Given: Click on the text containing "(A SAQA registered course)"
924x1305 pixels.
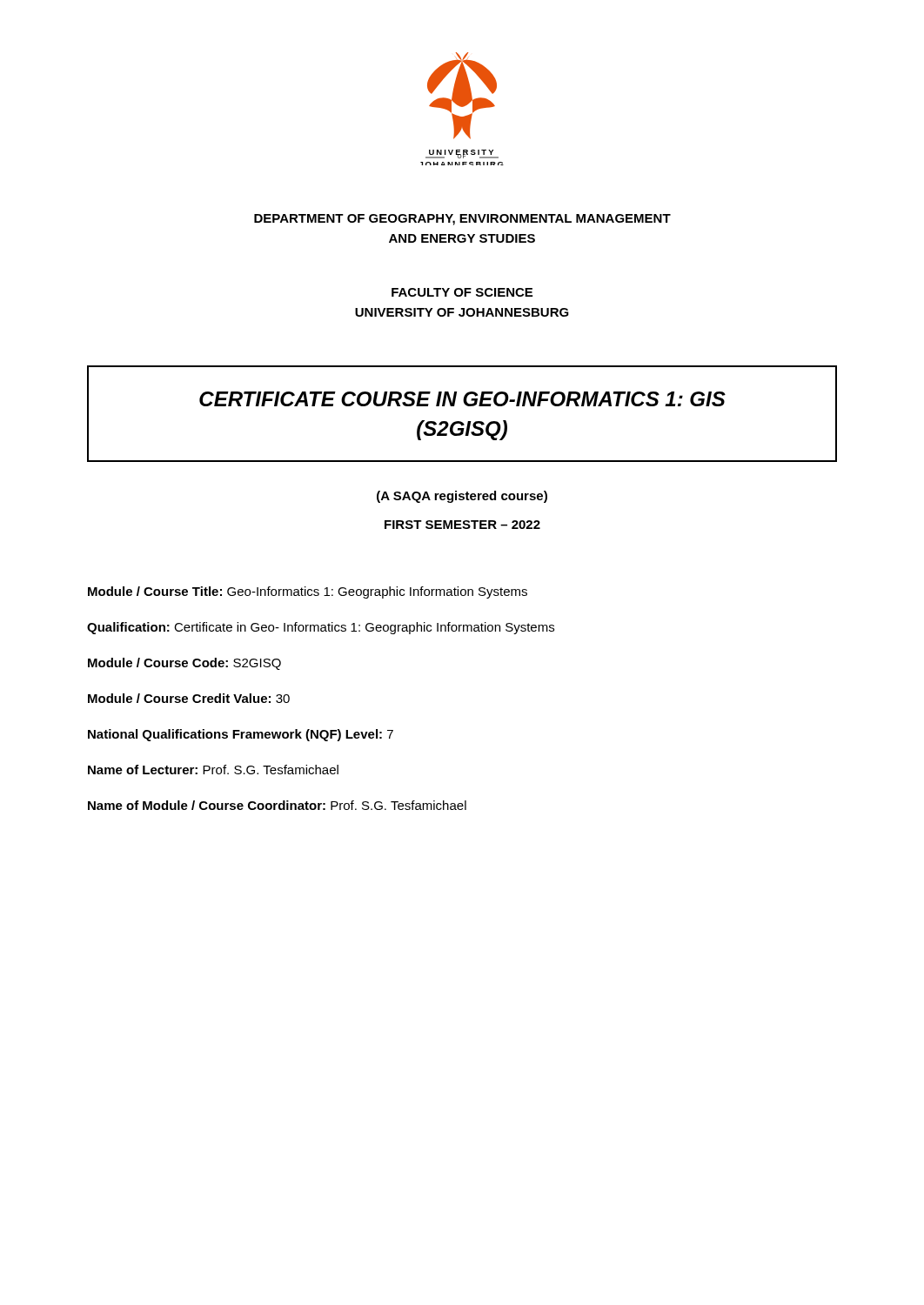Looking at the screenshot, I should (x=462, y=496).
